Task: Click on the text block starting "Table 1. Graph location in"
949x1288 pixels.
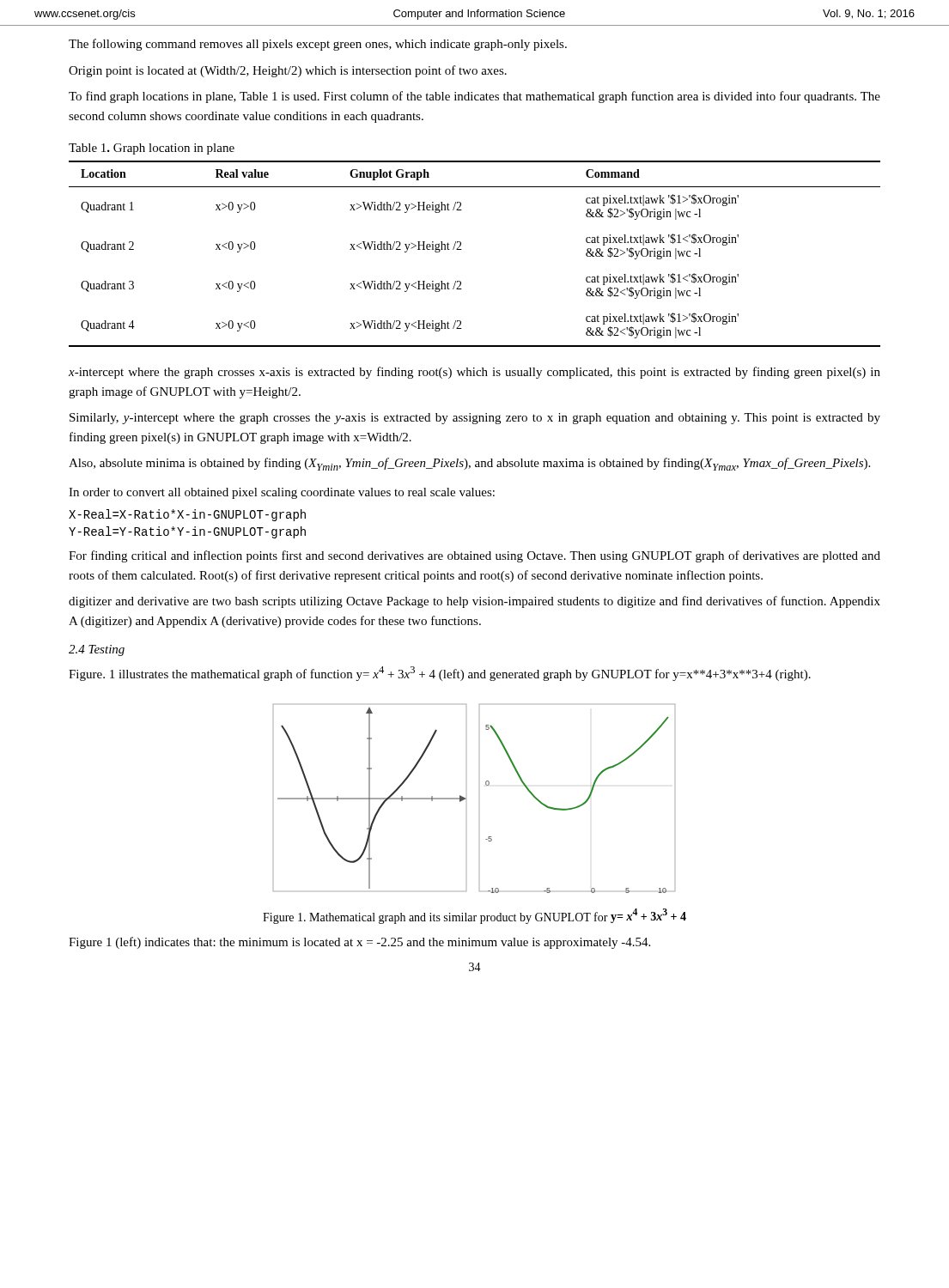Action: [x=152, y=148]
